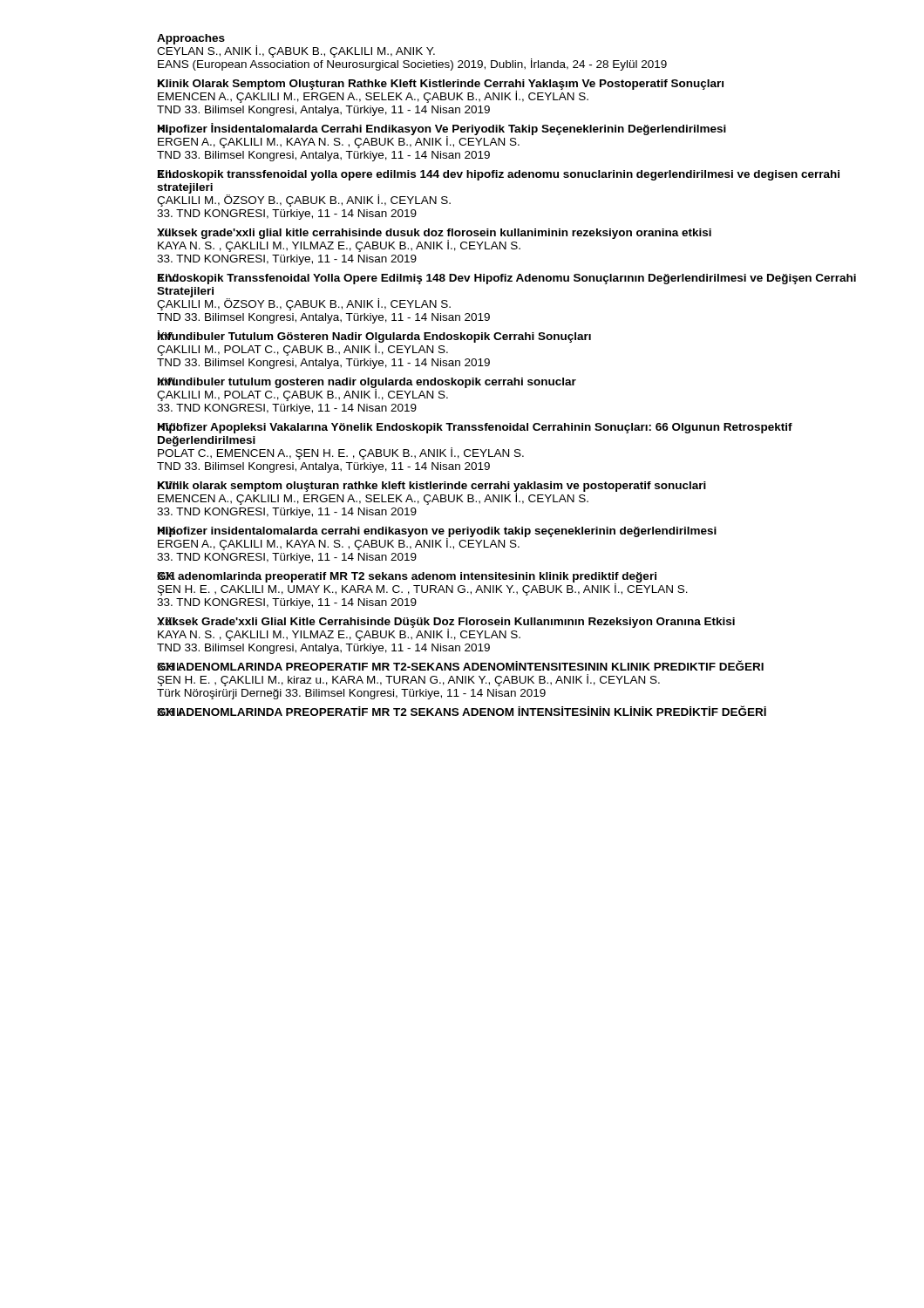
Task: Where is the passage that starts "XIV. Endoskopik Transsfenoidal"?
Action: point(506,279)
